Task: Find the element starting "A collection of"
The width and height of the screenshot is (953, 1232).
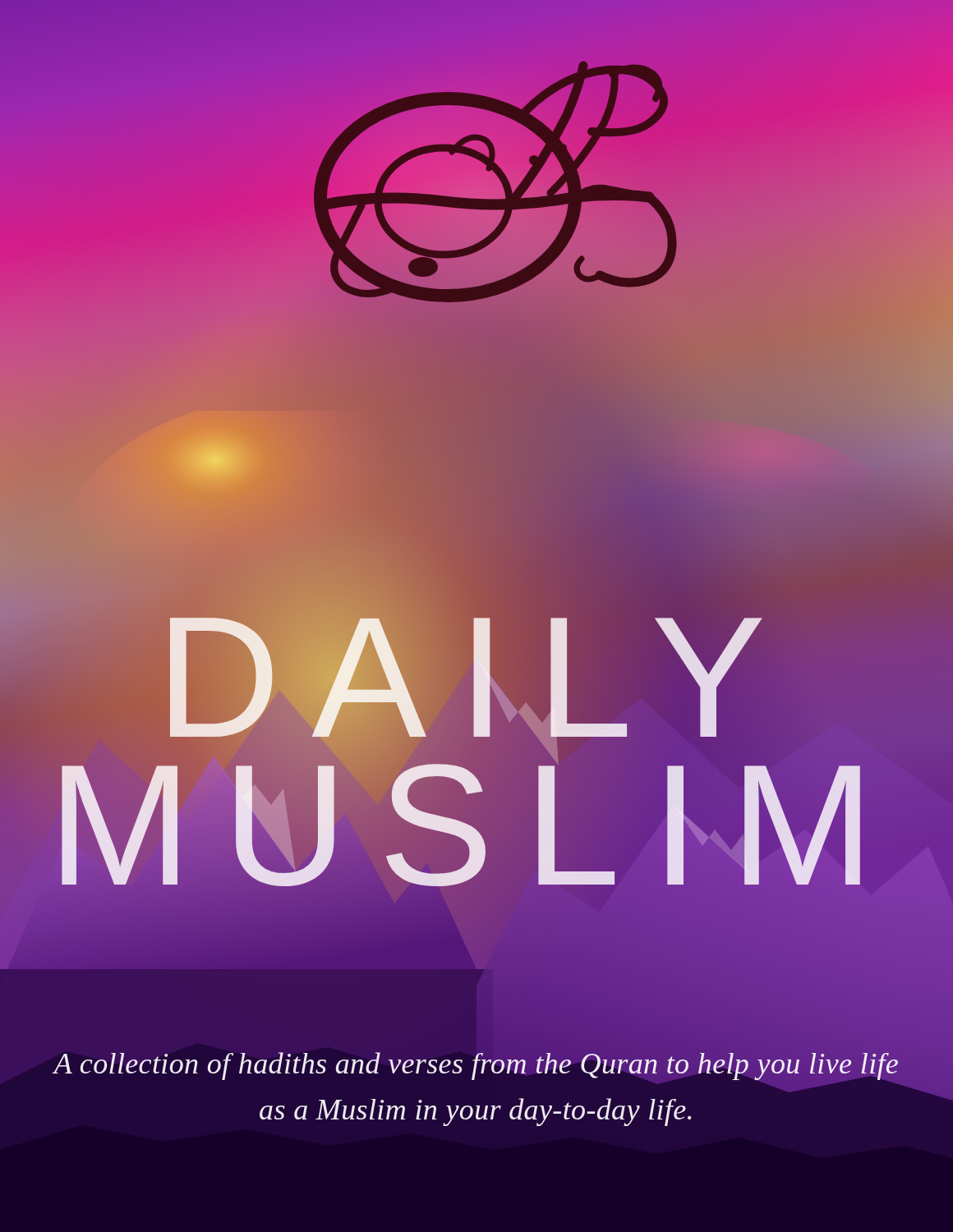Action: (x=476, y=1087)
